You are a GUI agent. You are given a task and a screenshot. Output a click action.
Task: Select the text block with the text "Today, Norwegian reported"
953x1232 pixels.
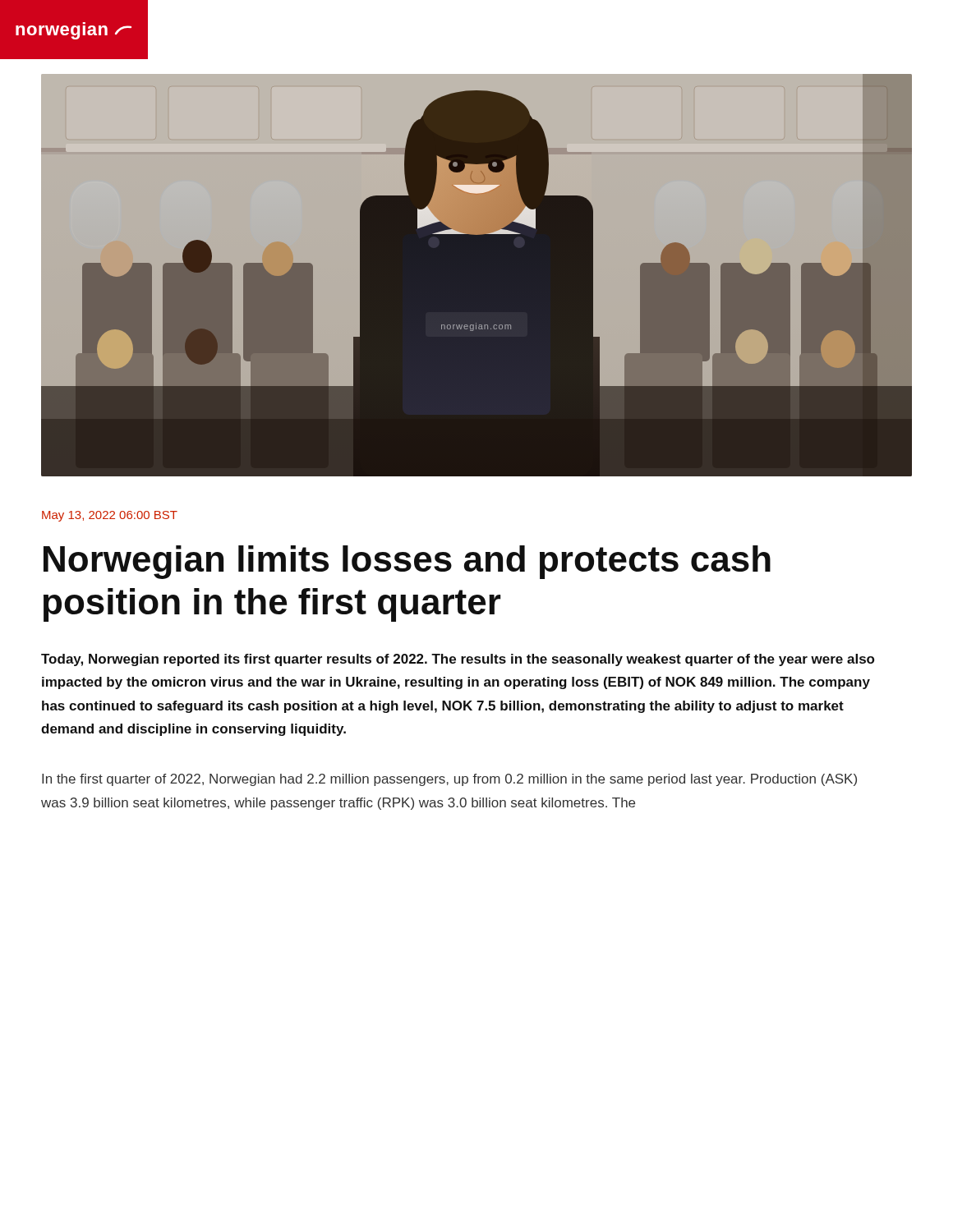pyautogui.click(x=458, y=694)
